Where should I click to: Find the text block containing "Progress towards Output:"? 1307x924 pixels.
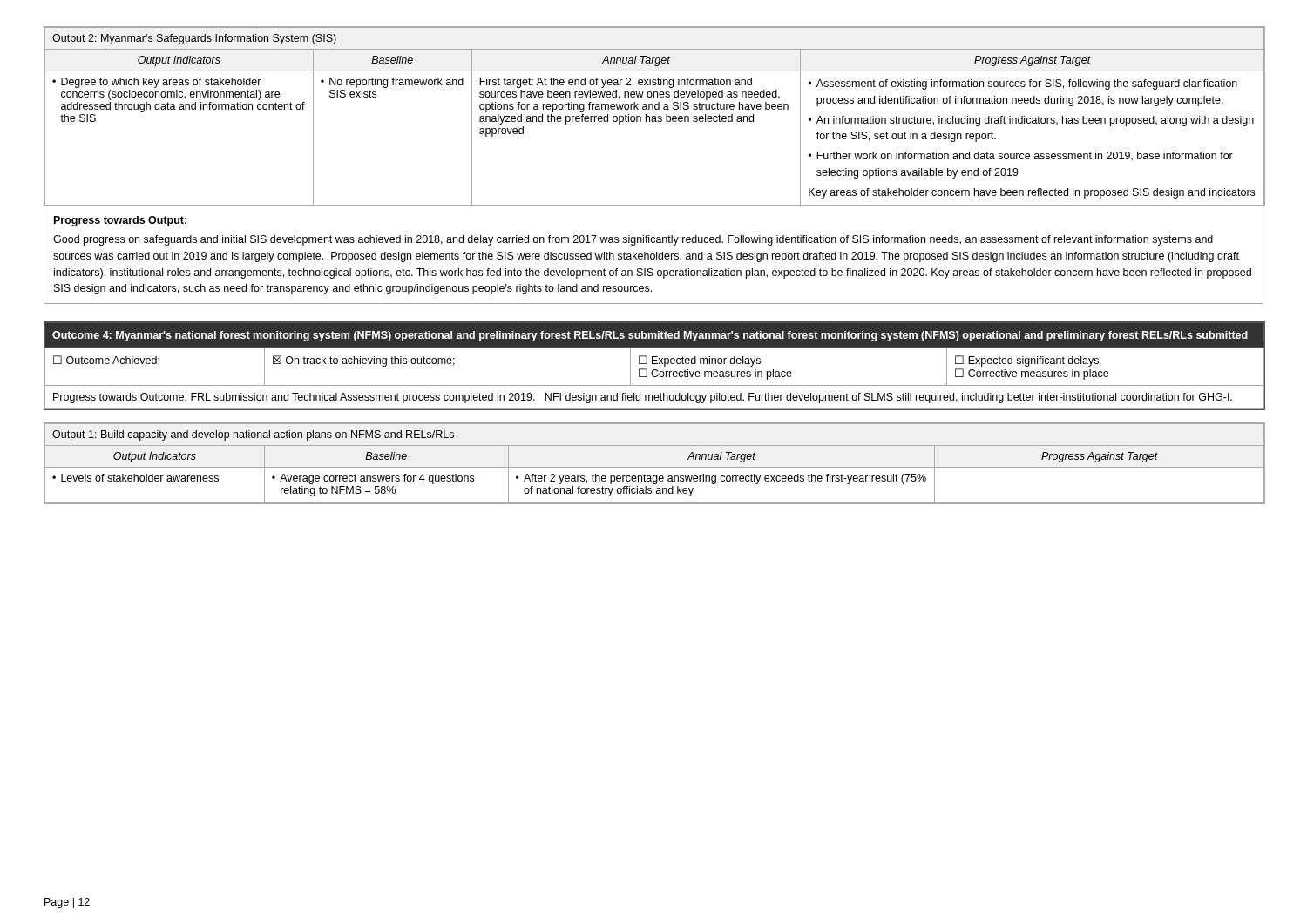(654, 254)
